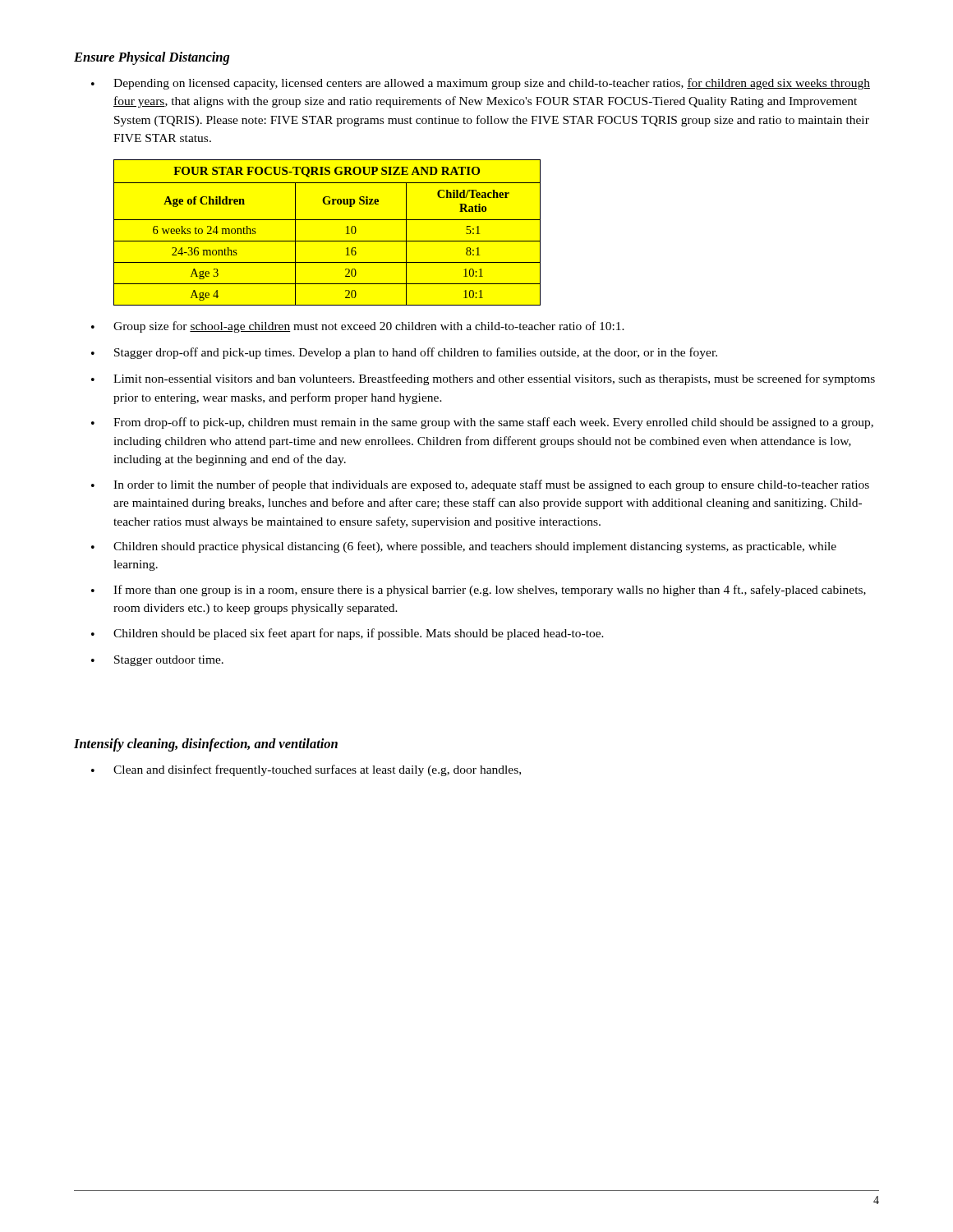Find the block on this page that starts "• Limit non-essential"

coord(485,388)
